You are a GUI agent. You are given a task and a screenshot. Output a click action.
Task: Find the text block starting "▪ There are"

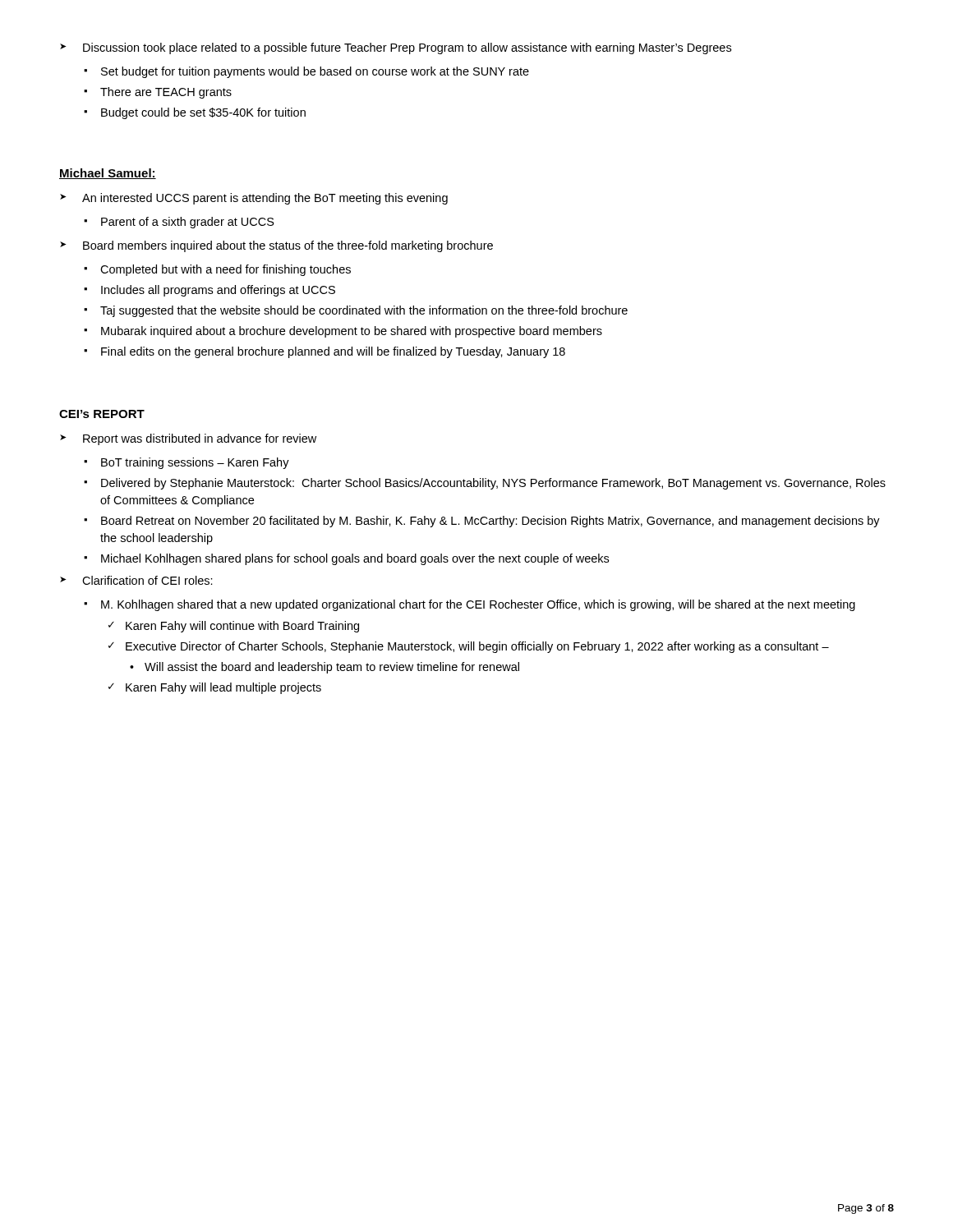tap(158, 92)
